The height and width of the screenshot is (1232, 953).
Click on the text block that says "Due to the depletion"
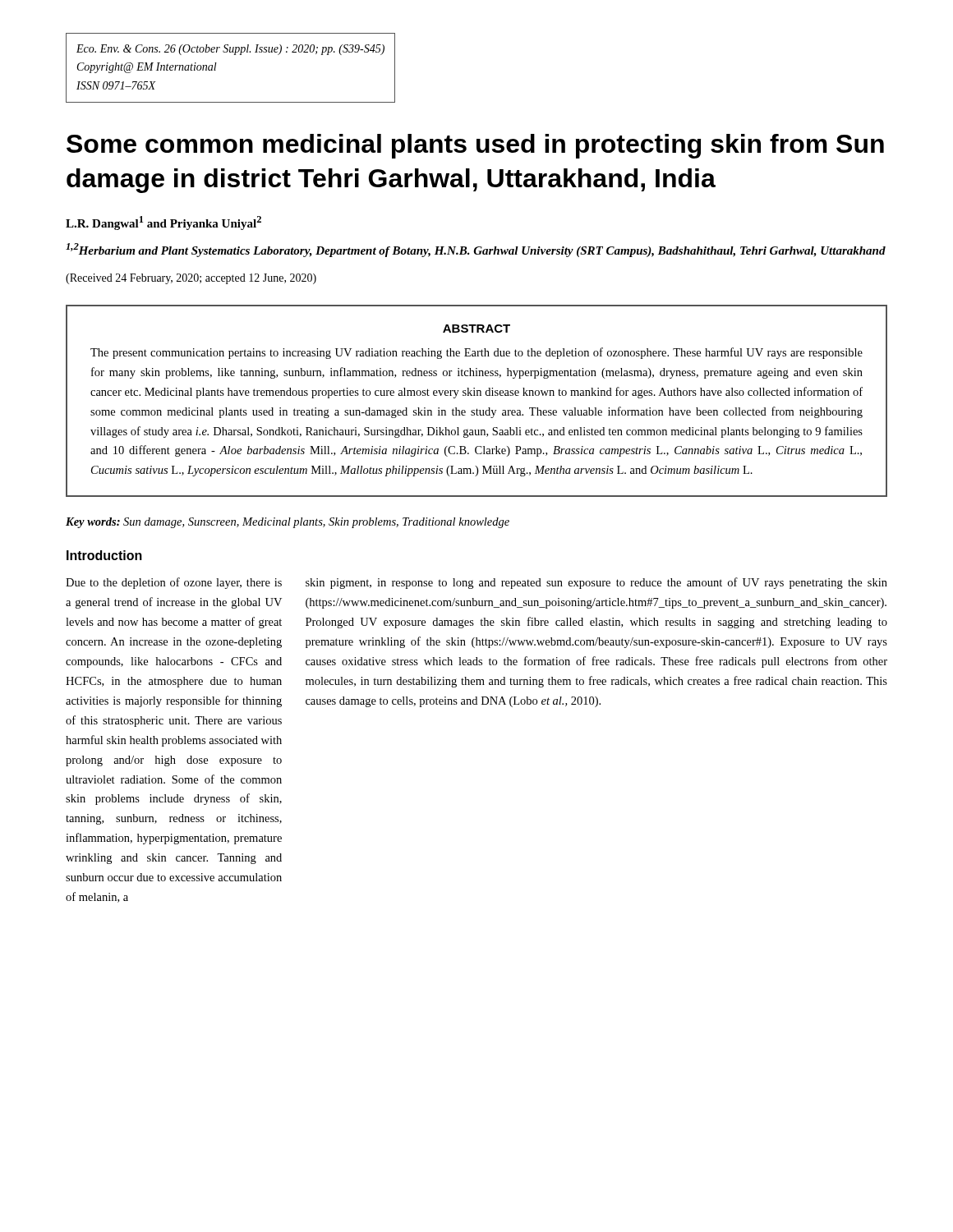tap(174, 740)
